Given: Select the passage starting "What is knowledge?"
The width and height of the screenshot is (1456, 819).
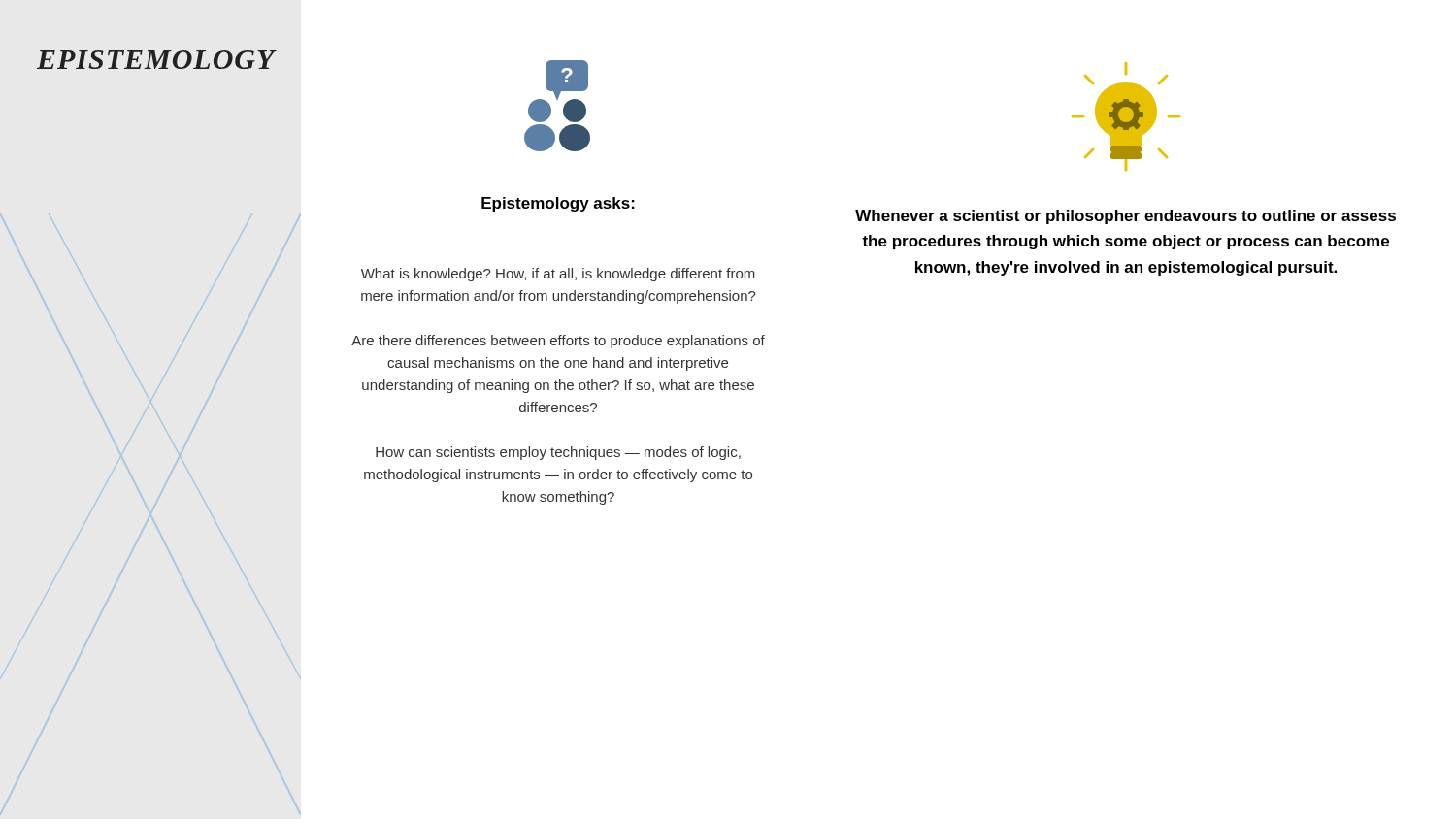Looking at the screenshot, I should [x=558, y=284].
